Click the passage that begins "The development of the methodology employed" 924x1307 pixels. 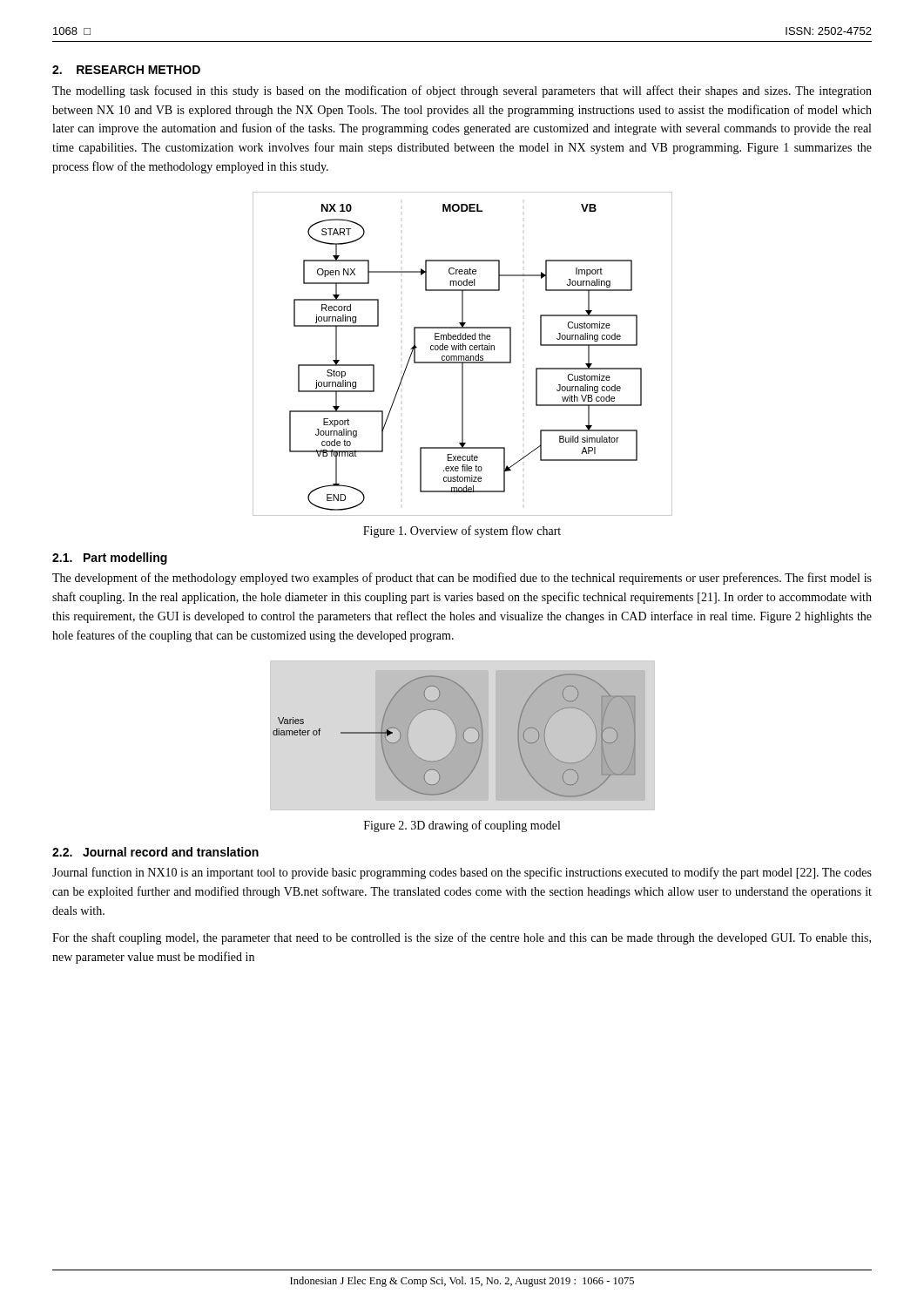click(462, 607)
